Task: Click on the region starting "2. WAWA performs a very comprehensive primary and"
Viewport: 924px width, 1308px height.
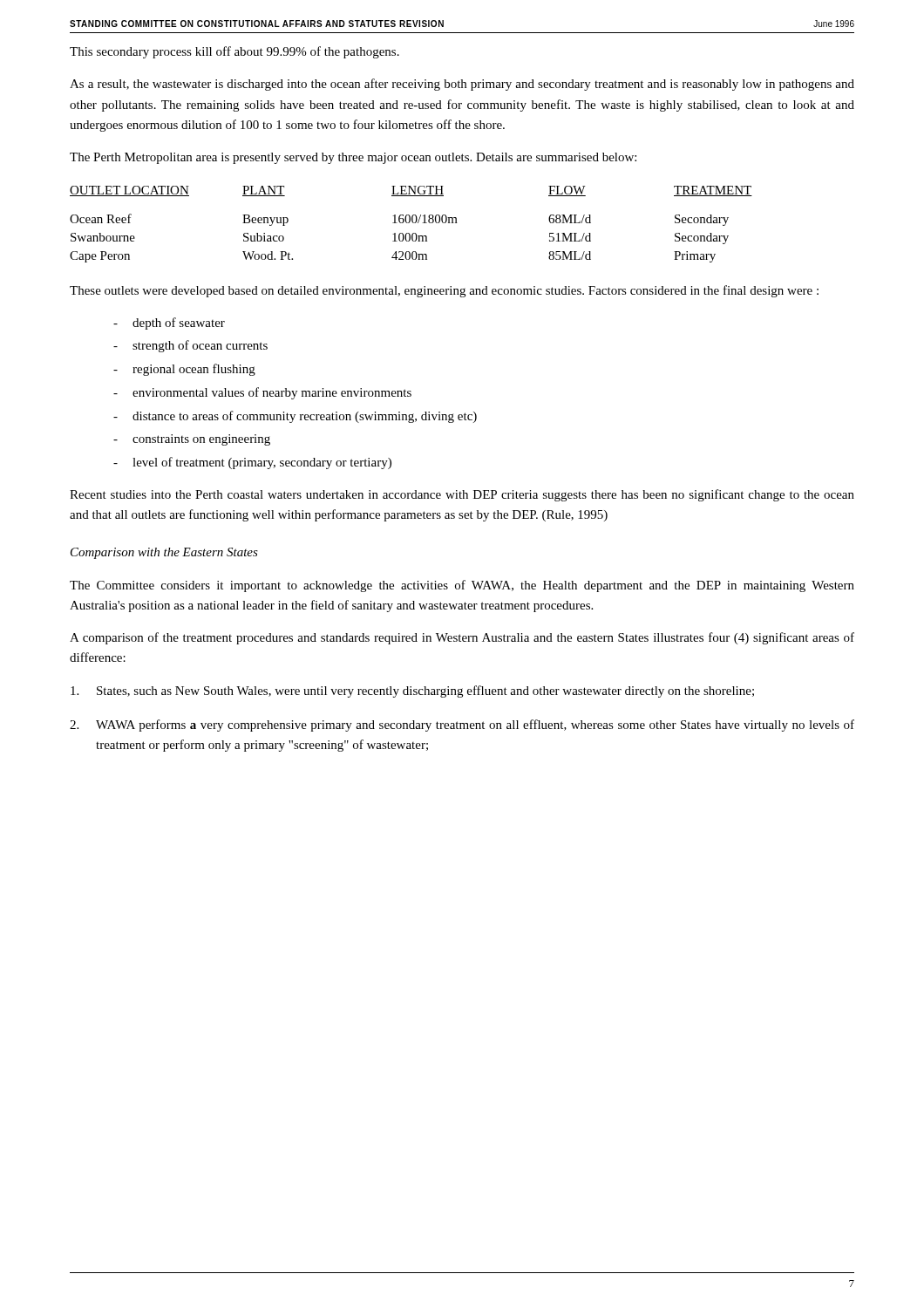Action: (x=462, y=735)
